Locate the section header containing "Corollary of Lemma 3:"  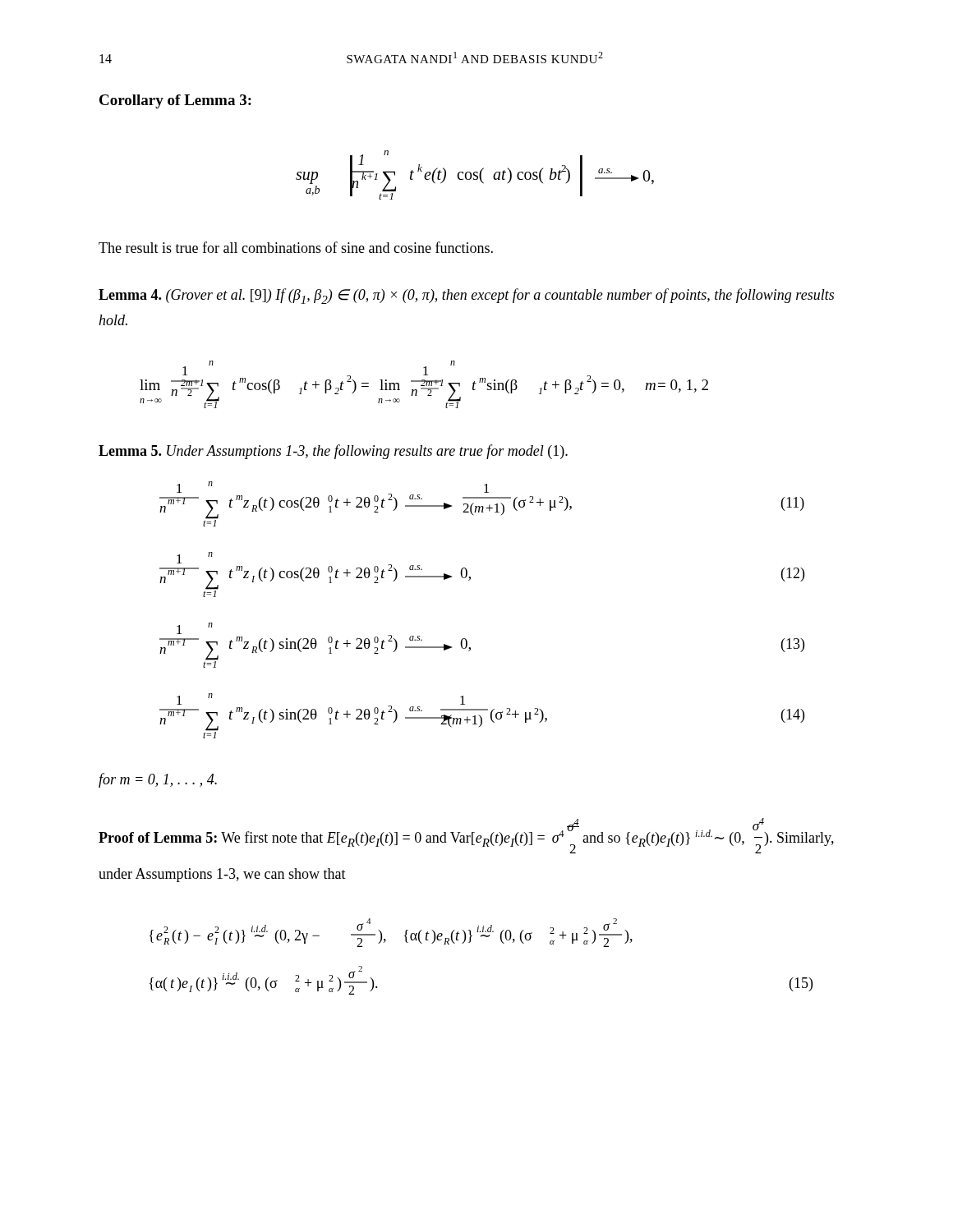175,100
